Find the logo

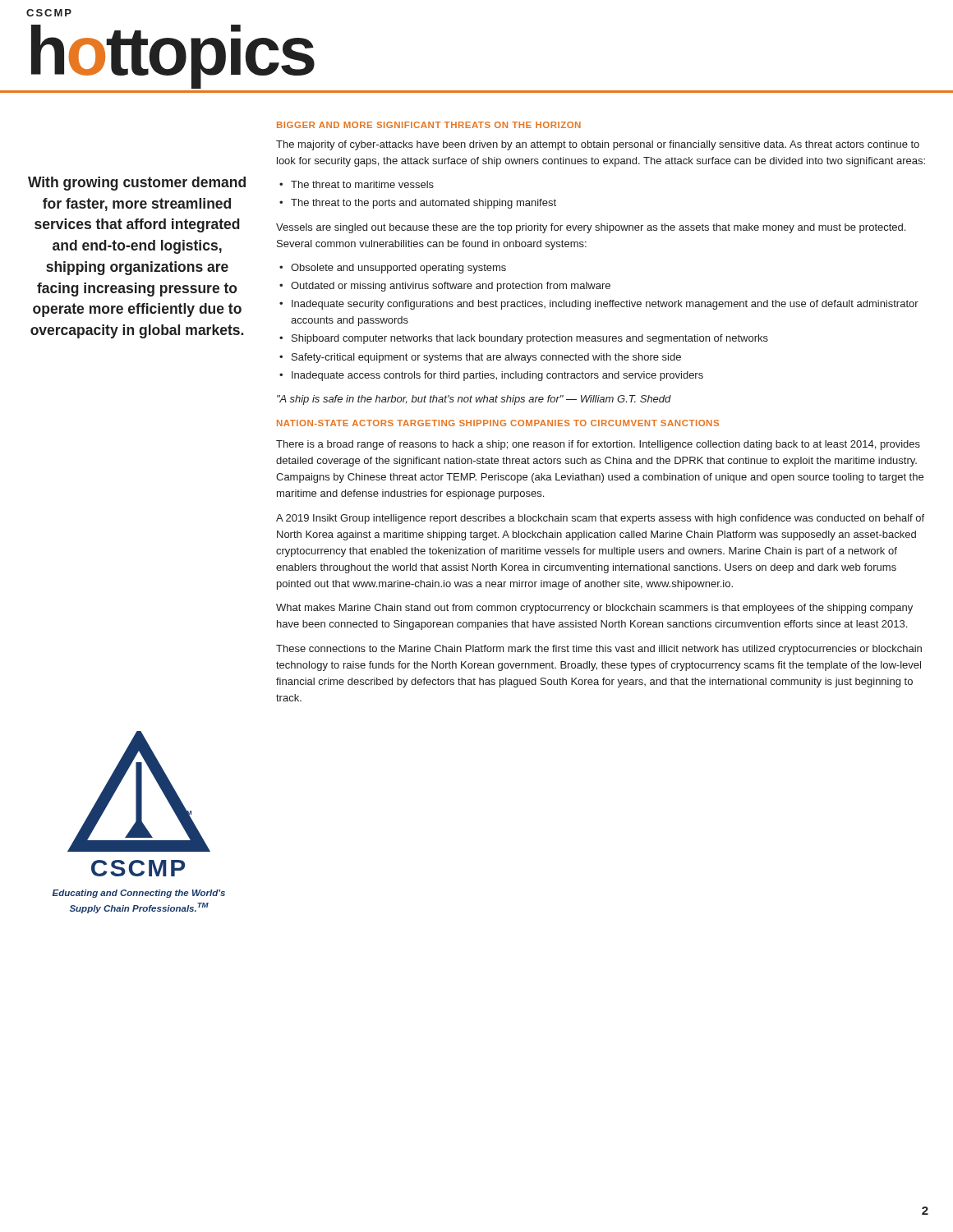click(x=139, y=823)
